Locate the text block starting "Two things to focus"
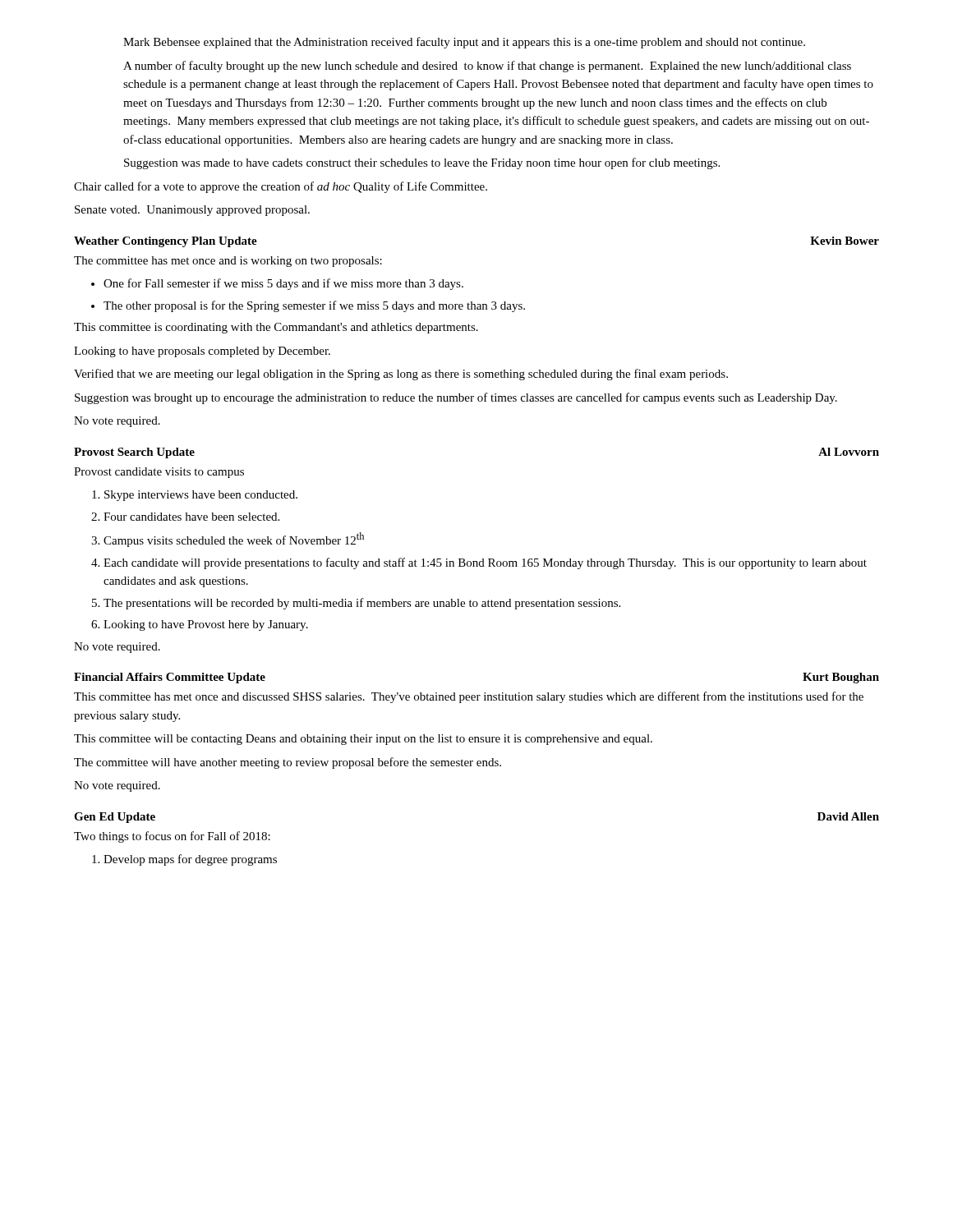Viewport: 953px width, 1232px height. click(172, 837)
